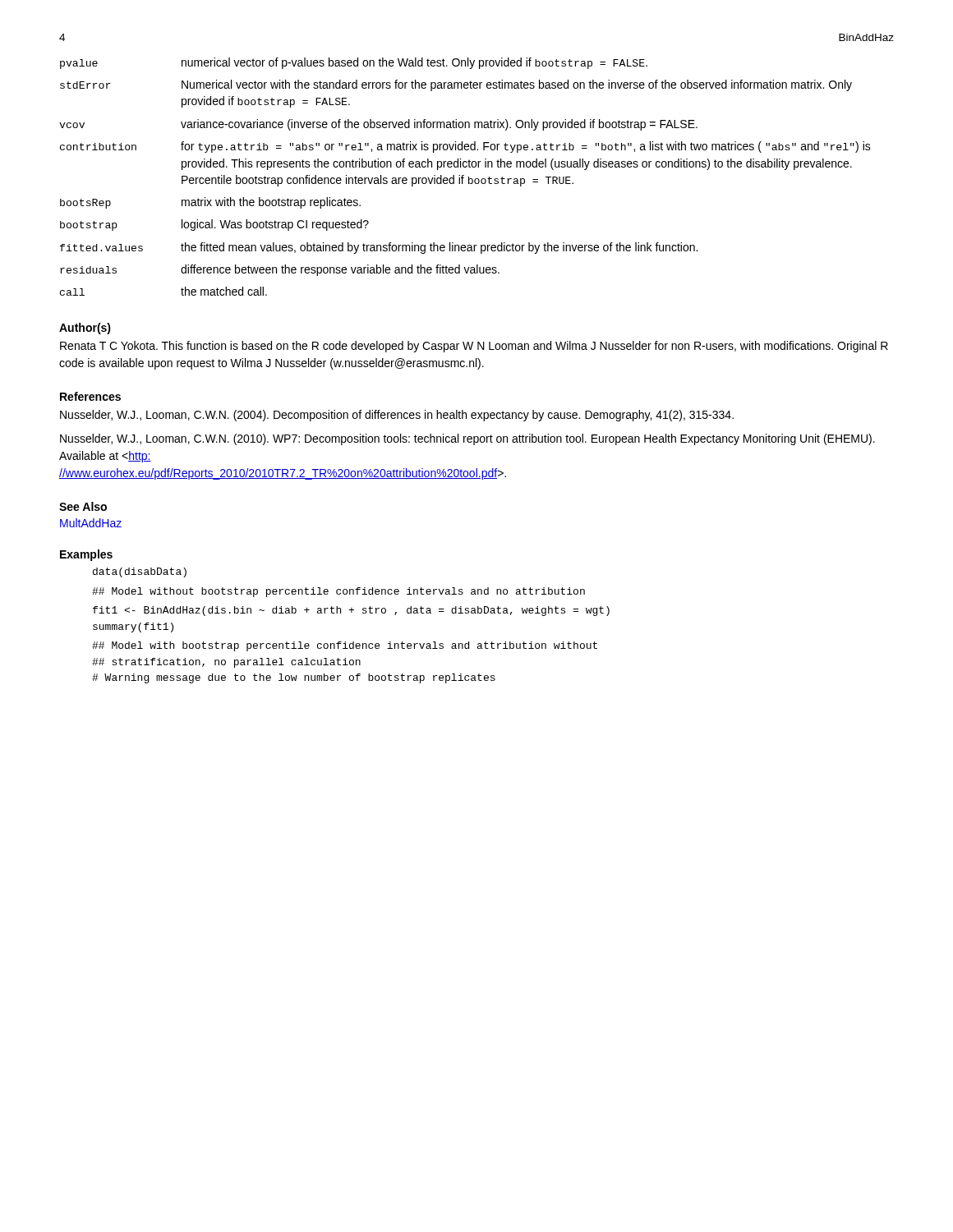Screen dimensions: 1232x953
Task: Find the text starting "fit1 <- BinAddHaz(dis.bin ~ diab +"
Action: (493, 619)
